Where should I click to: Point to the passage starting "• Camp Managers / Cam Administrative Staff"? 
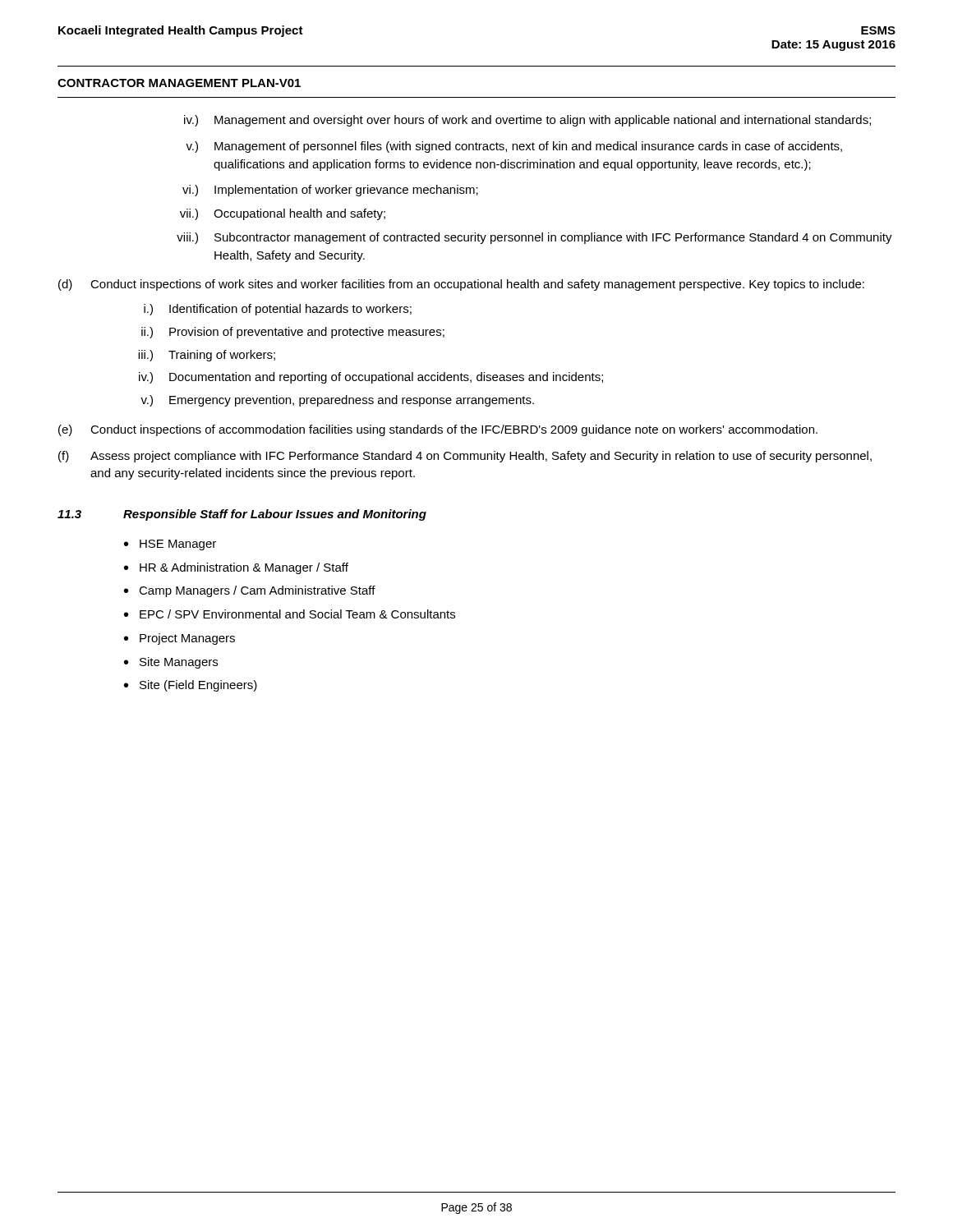(249, 591)
